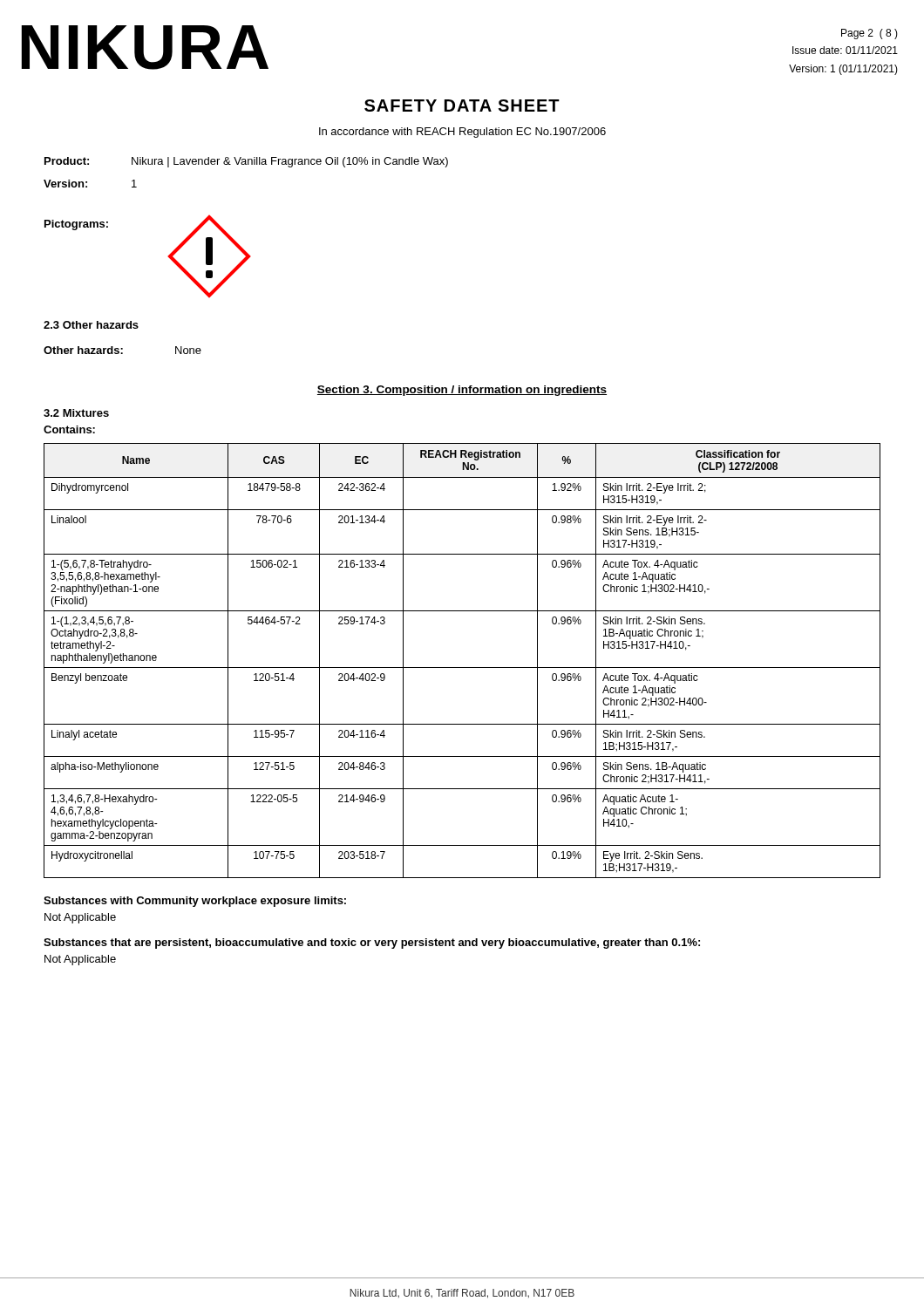Find the text block with the text "In accordance with REACH Regulation EC"
The height and width of the screenshot is (1308, 924).
(x=462, y=131)
